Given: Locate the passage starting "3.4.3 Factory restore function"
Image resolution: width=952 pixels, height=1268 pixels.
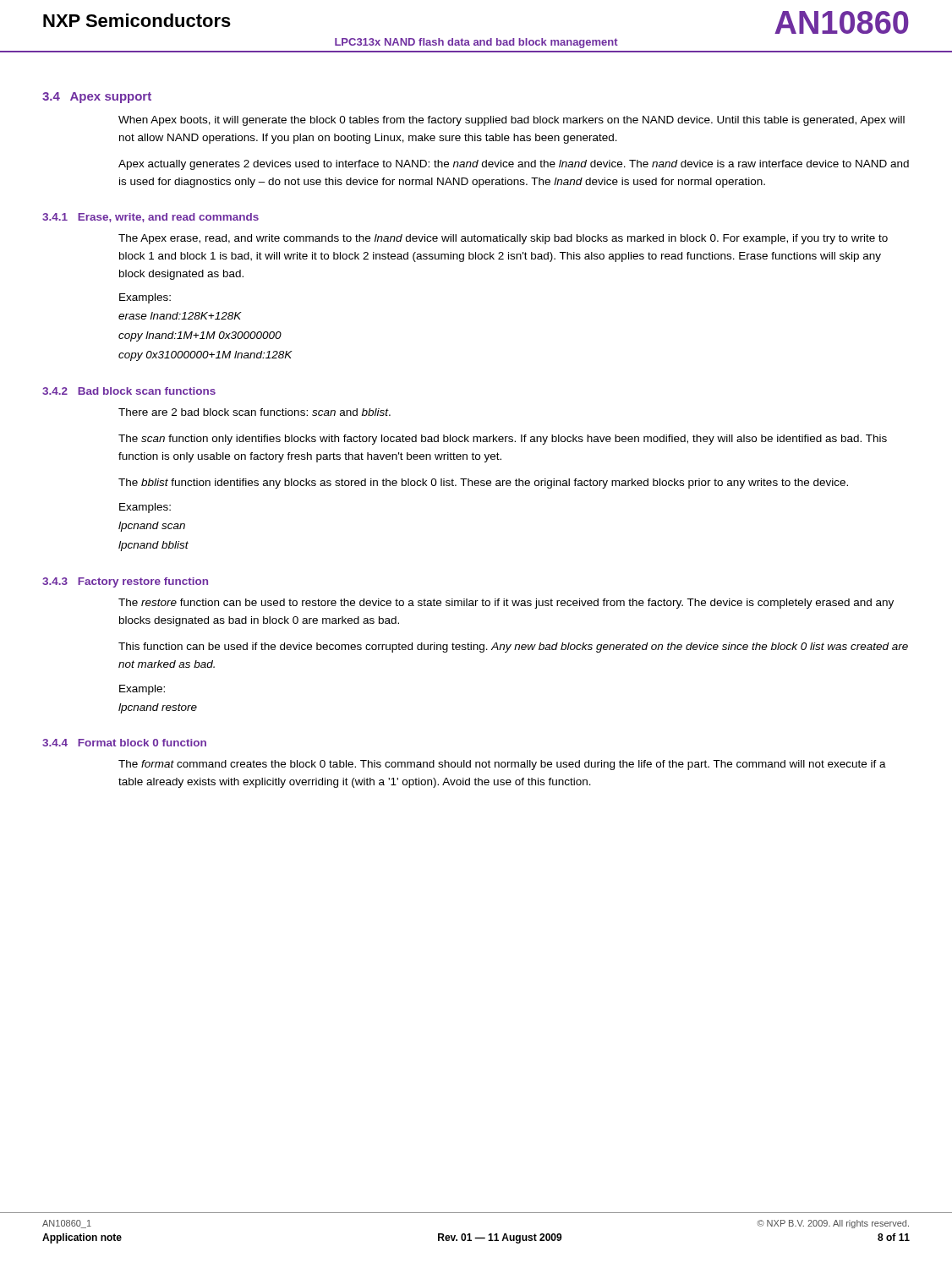Looking at the screenshot, I should click(126, 581).
